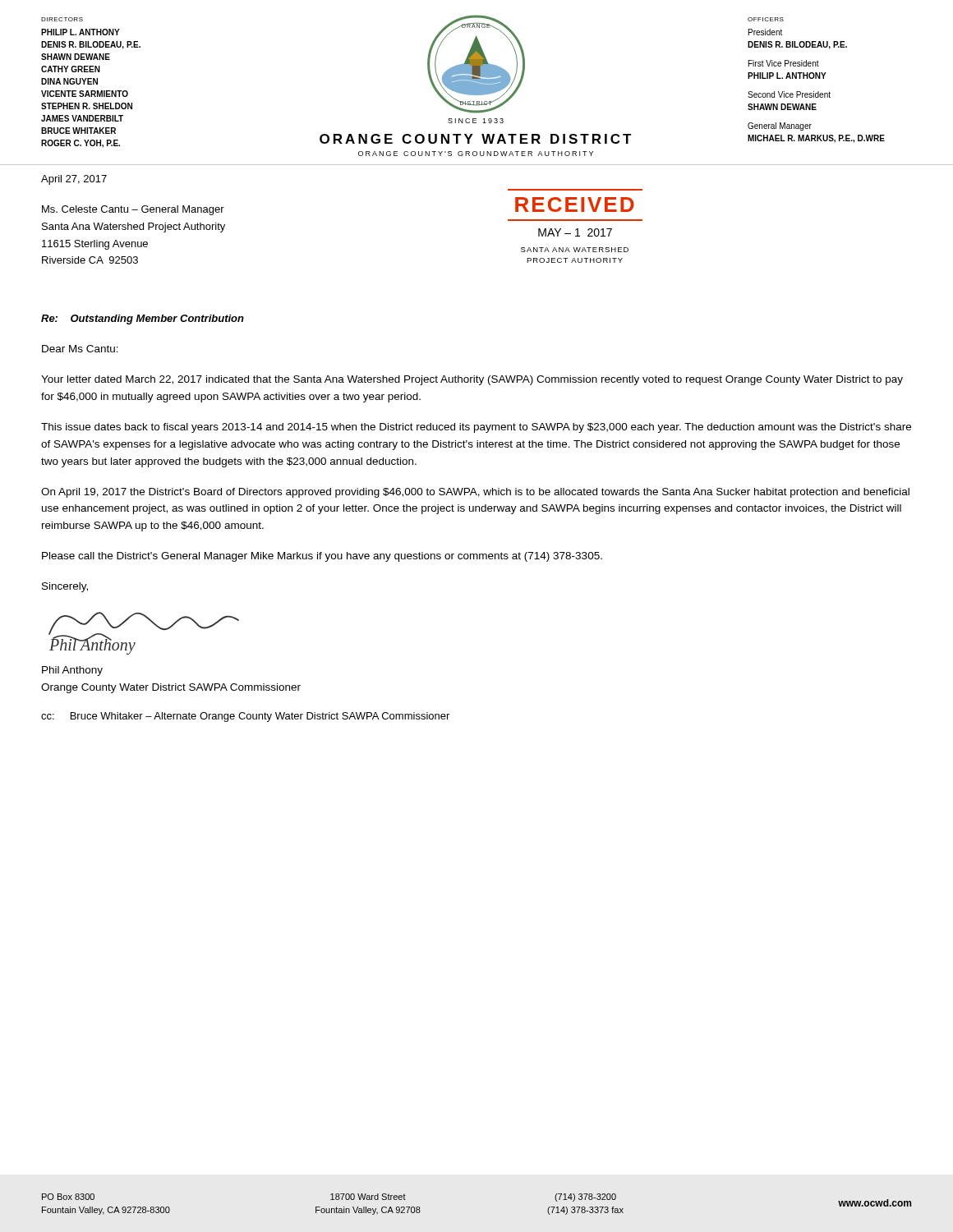Viewport: 953px width, 1232px height.
Task: Point to the region starting "Dear Ms Cantu:"
Action: [x=80, y=349]
